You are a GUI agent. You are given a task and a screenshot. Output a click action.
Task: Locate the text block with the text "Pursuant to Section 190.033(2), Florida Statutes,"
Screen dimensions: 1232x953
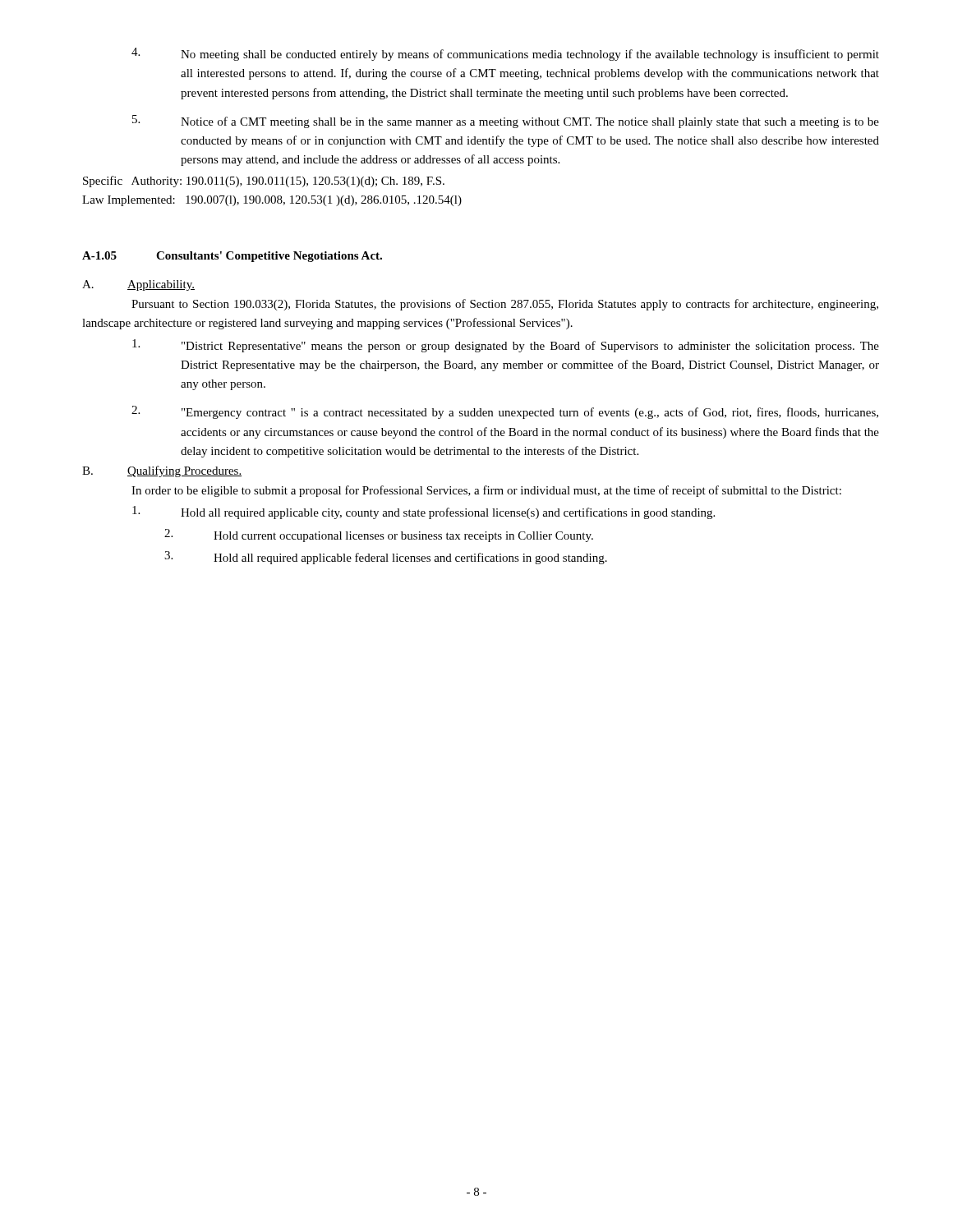pyautogui.click(x=481, y=314)
